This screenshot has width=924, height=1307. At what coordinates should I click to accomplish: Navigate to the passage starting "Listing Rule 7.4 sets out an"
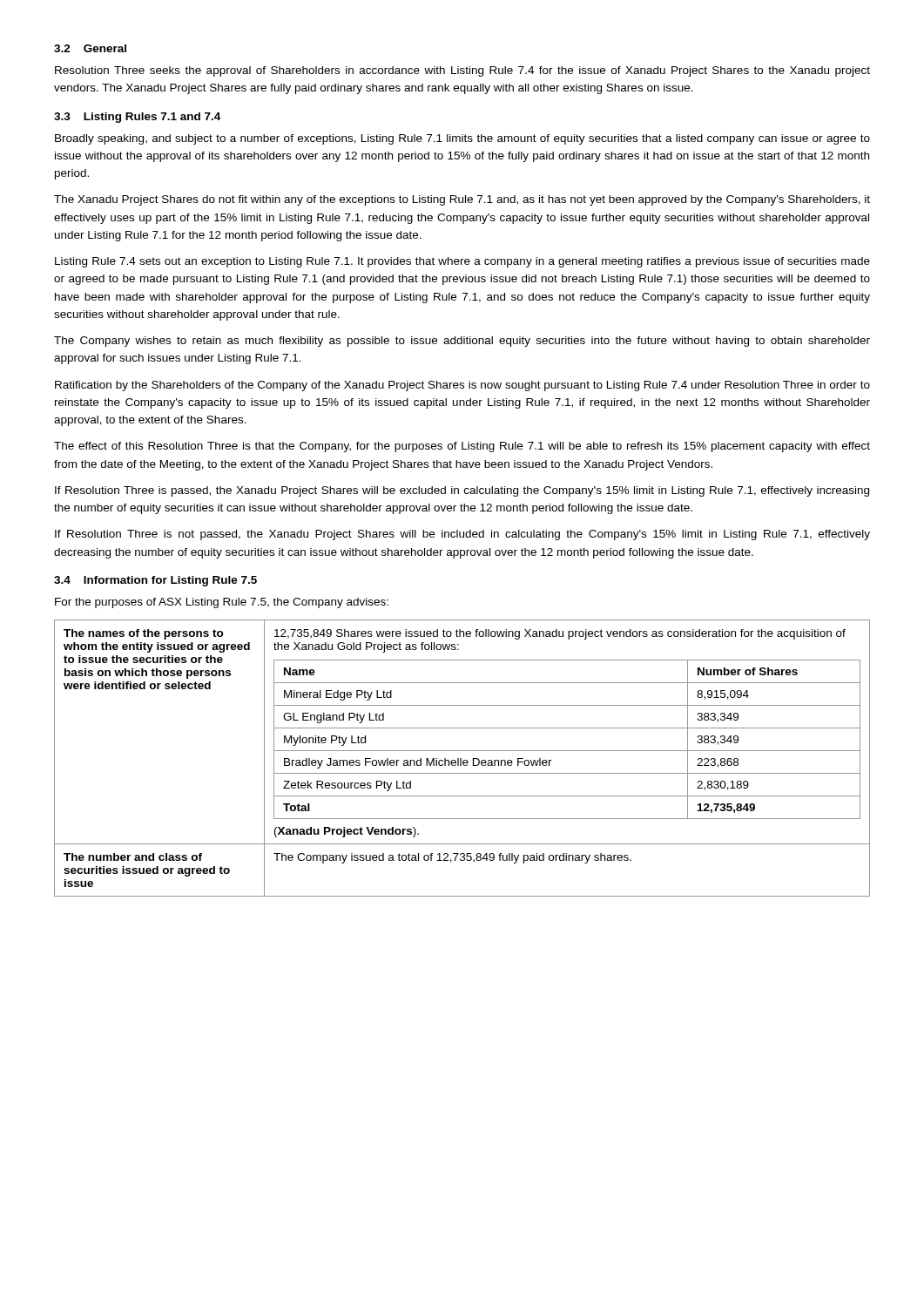click(x=462, y=287)
